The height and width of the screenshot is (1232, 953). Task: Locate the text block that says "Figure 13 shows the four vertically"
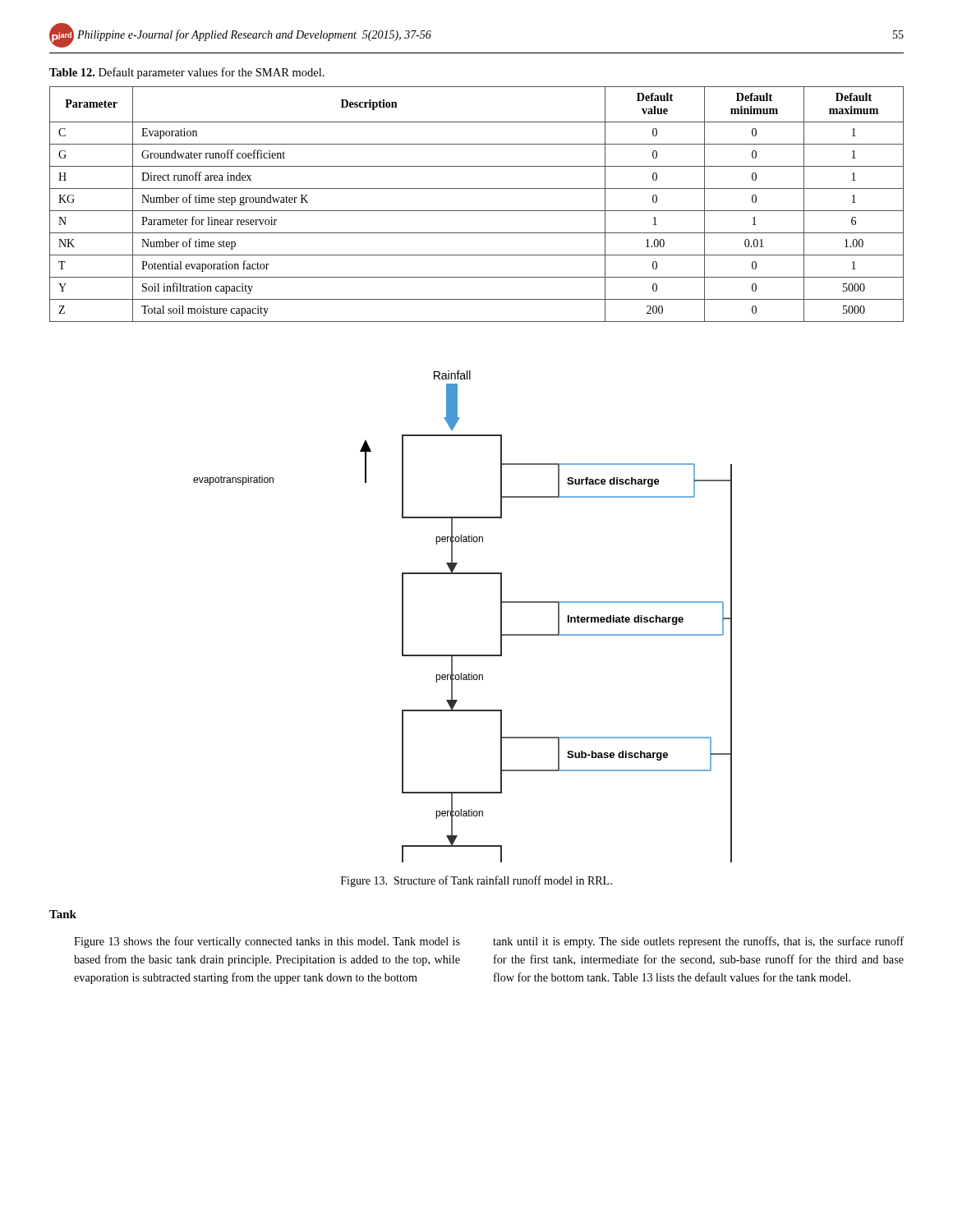click(267, 959)
